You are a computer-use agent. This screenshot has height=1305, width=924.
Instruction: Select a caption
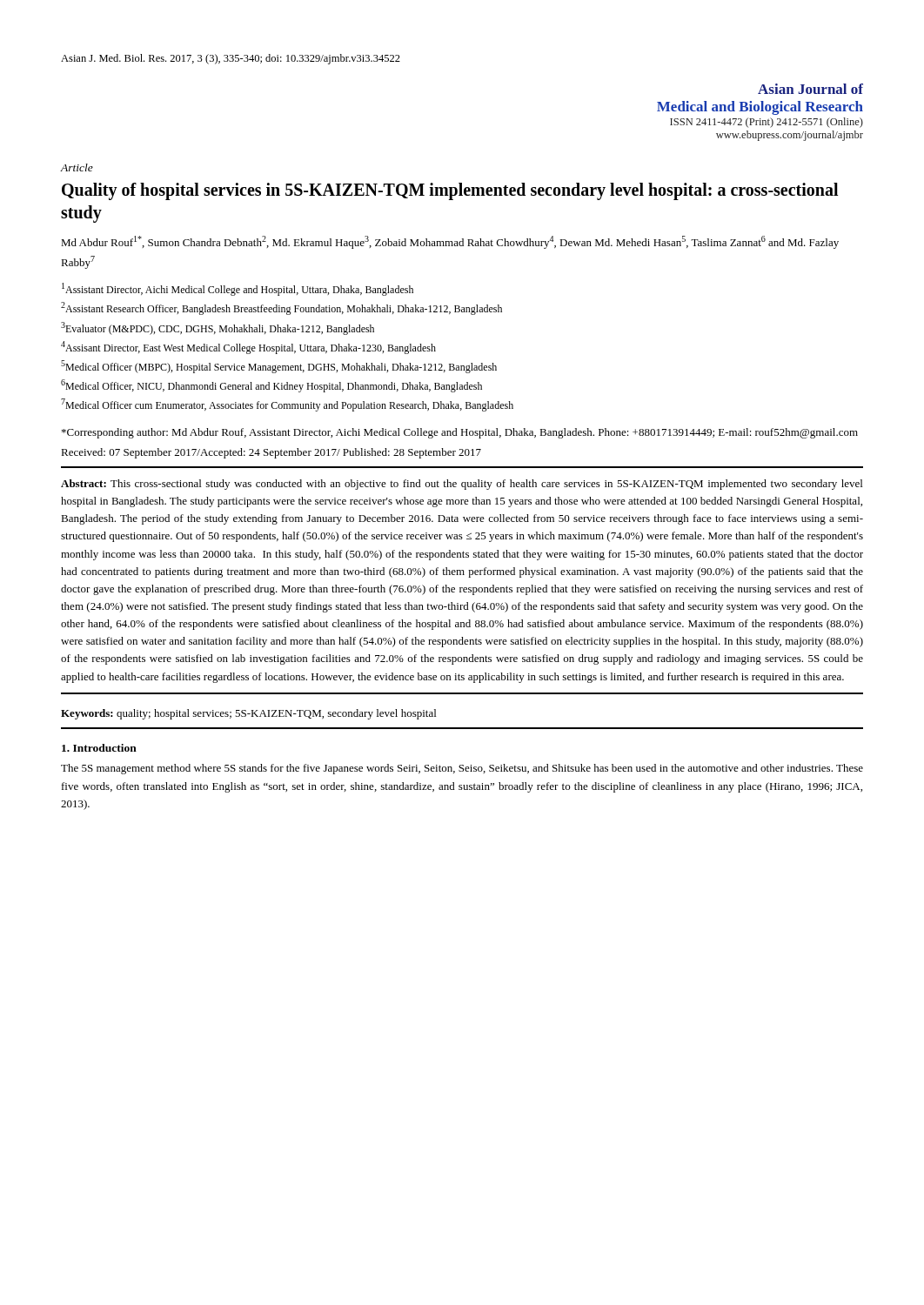pyautogui.click(x=77, y=167)
